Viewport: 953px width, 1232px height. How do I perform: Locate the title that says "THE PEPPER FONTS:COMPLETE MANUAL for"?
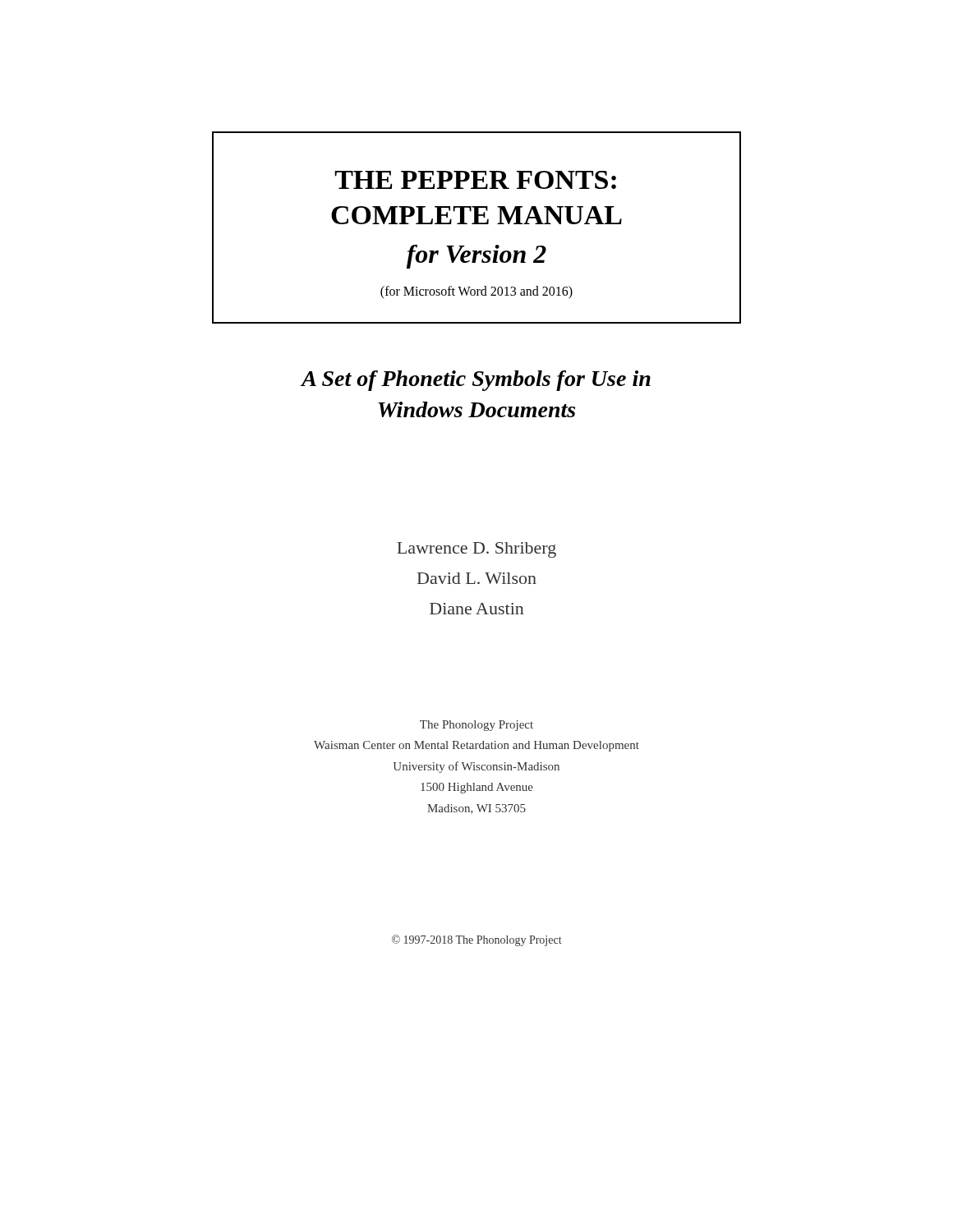476,231
